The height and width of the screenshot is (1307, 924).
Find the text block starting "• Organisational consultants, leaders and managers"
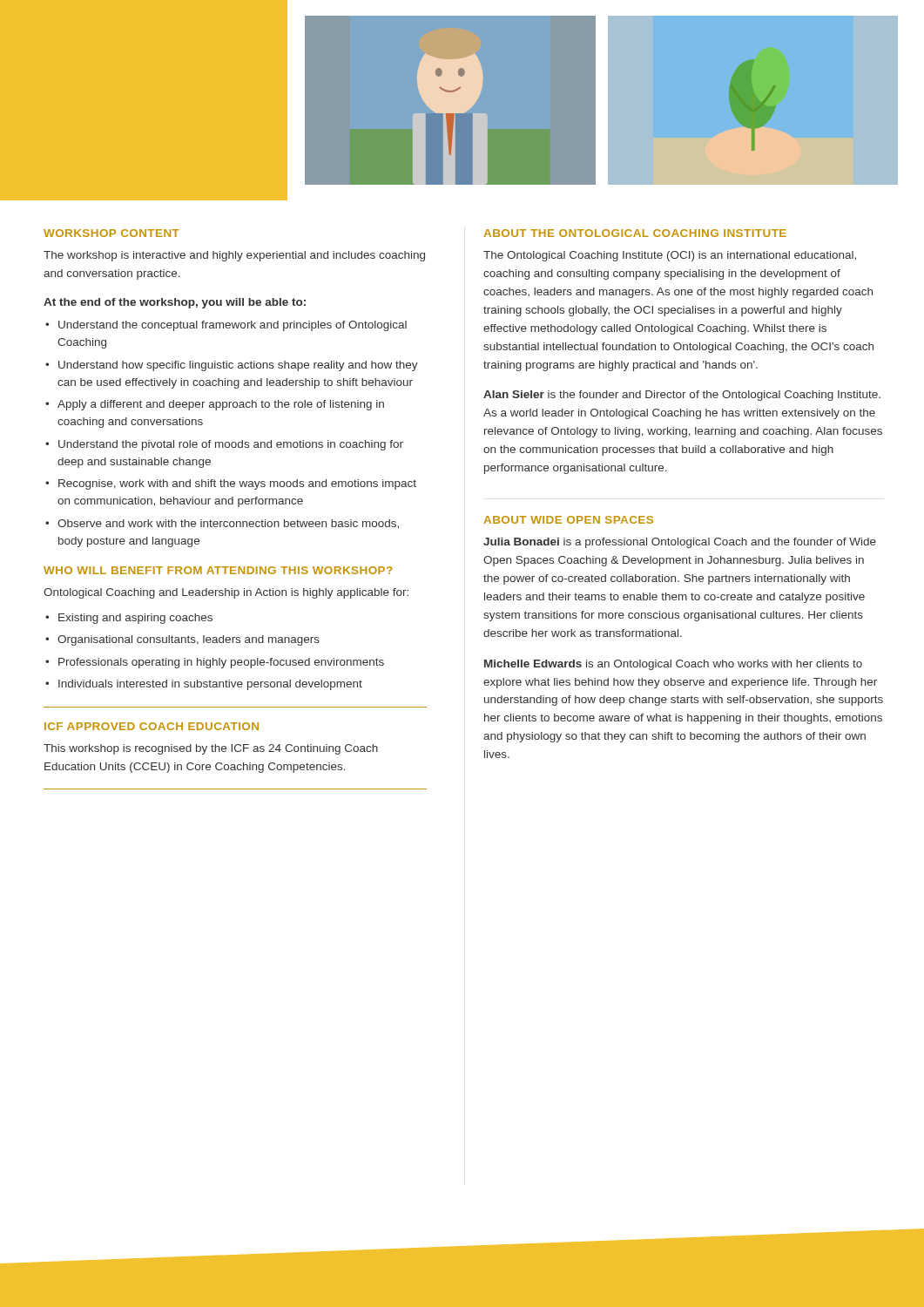[x=182, y=640]
